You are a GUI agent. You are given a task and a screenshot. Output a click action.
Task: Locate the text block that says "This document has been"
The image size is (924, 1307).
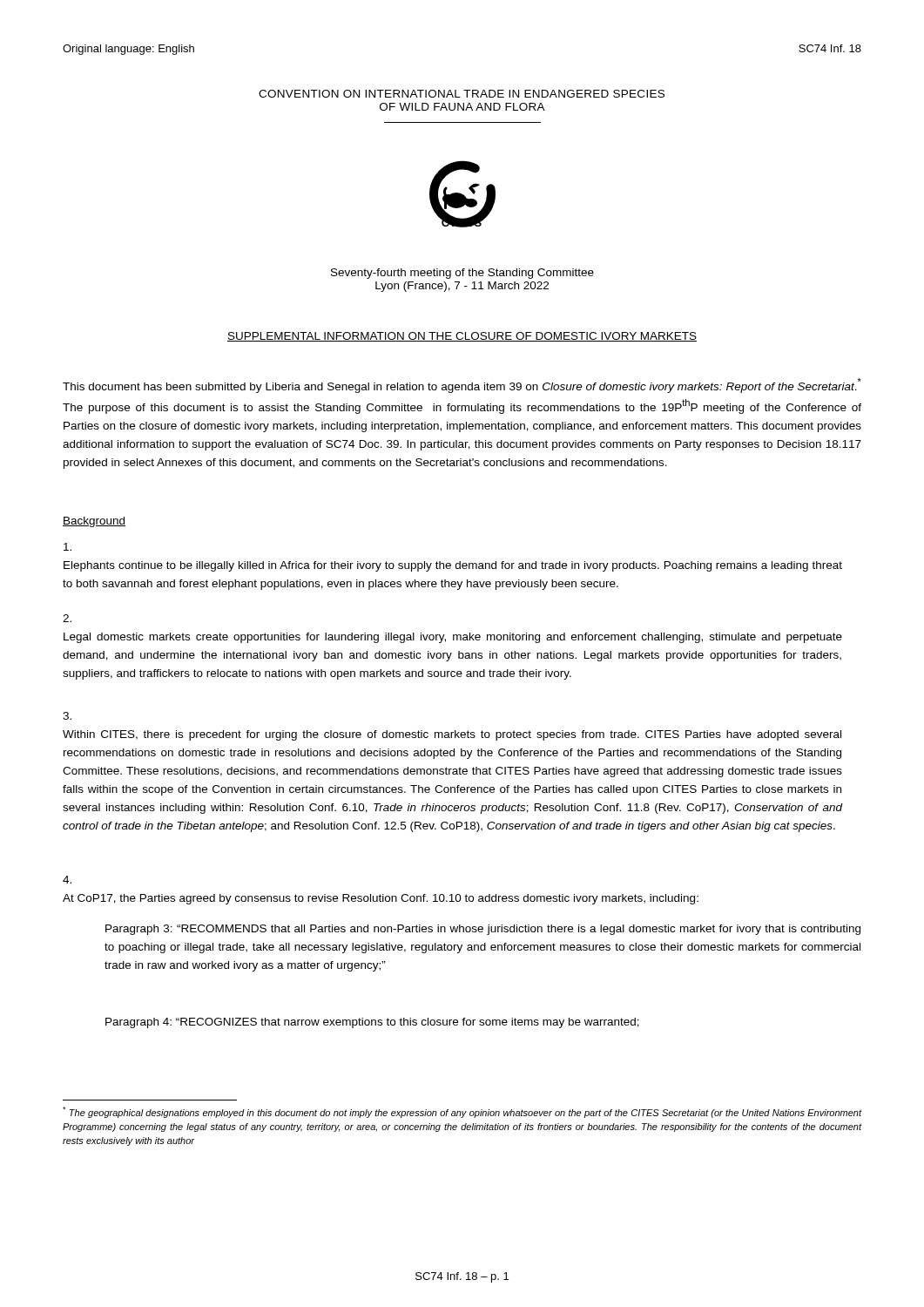point(462,422)
